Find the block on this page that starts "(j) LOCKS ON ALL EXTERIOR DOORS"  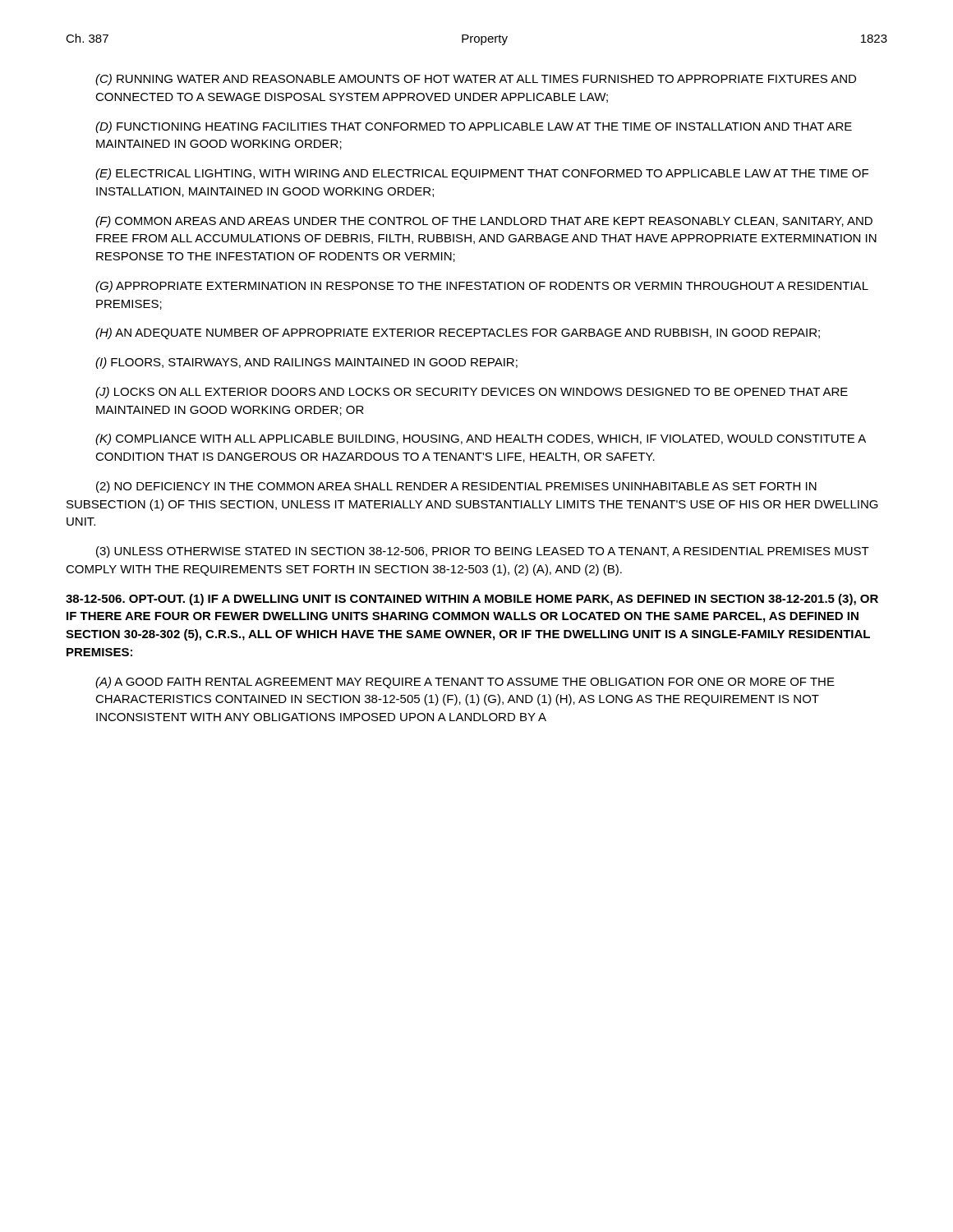pos(491,400)
